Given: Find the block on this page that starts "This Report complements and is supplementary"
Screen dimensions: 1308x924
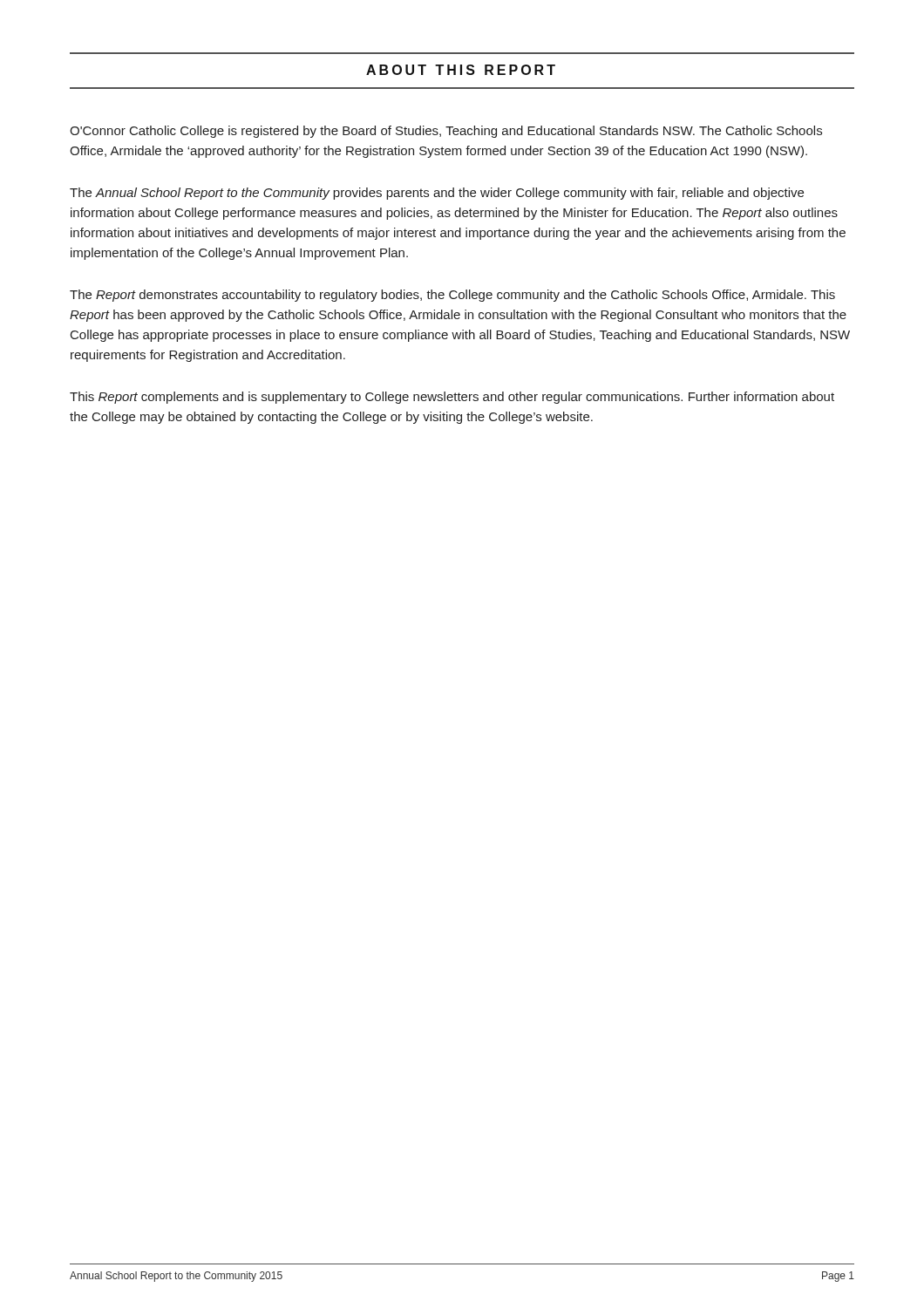Looking at the screenshot, I should (x=452, y=406).
